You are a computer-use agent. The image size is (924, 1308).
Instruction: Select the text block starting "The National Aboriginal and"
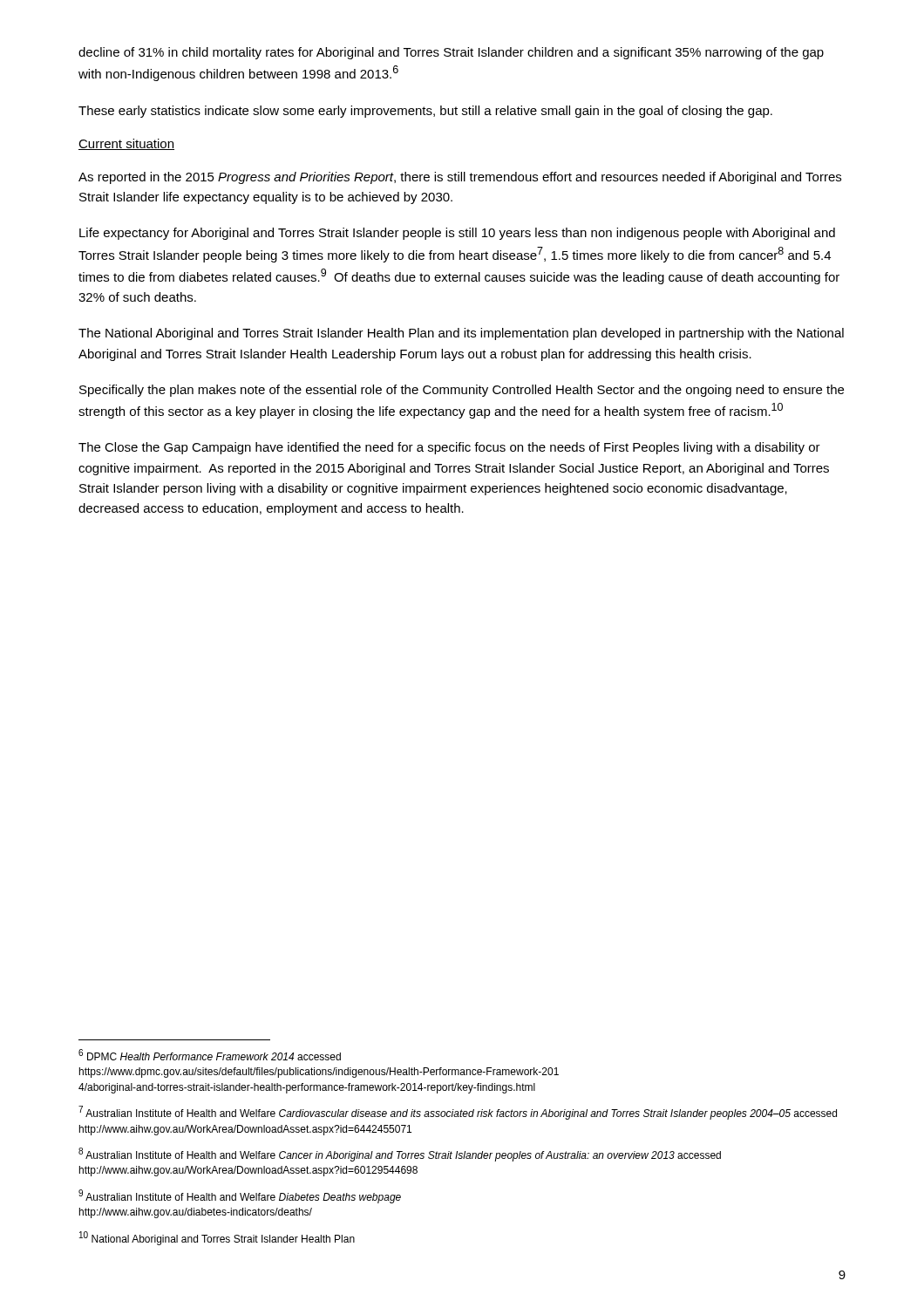(x=461, y=343)
